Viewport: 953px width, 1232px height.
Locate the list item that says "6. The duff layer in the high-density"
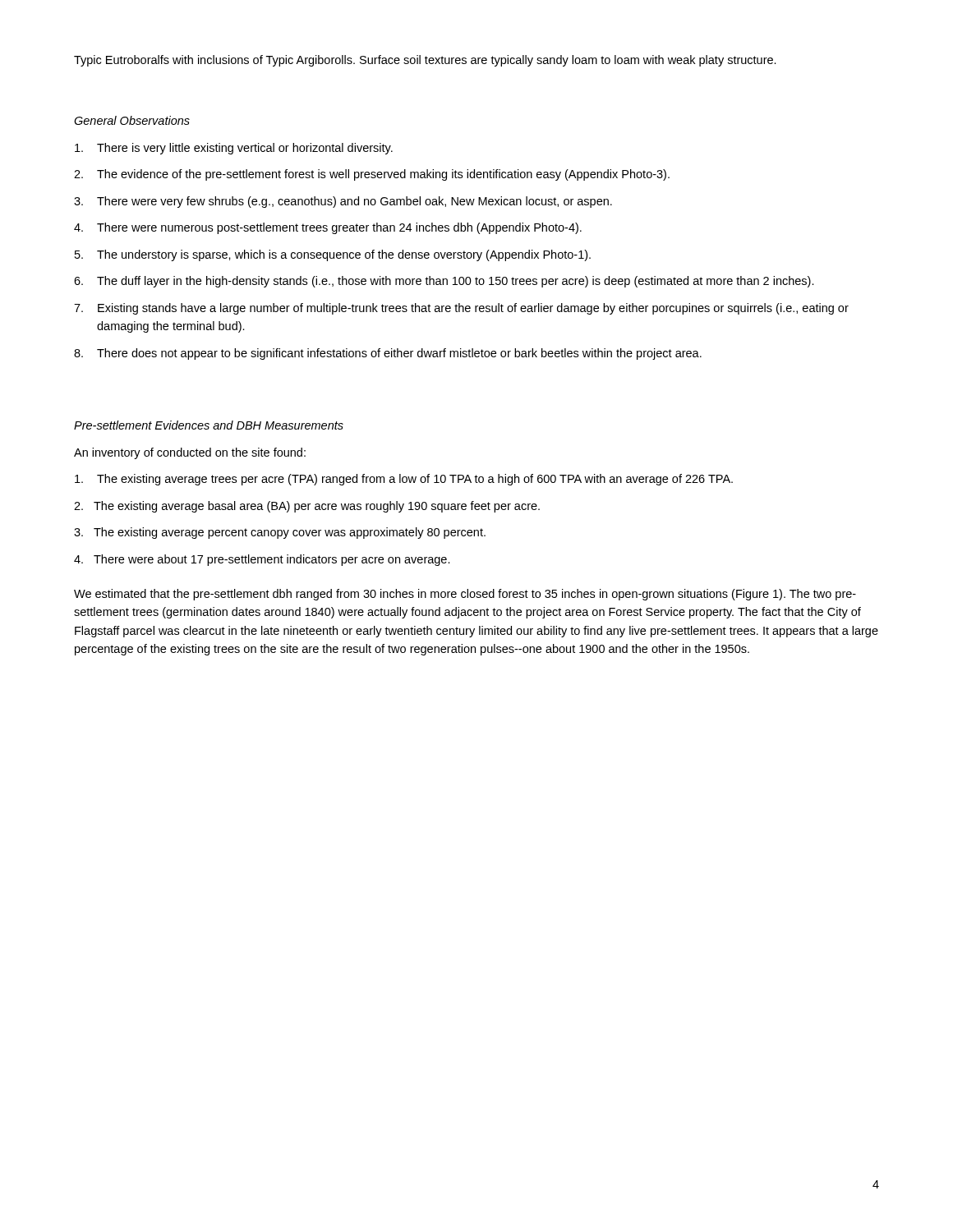tap(476, 281)
